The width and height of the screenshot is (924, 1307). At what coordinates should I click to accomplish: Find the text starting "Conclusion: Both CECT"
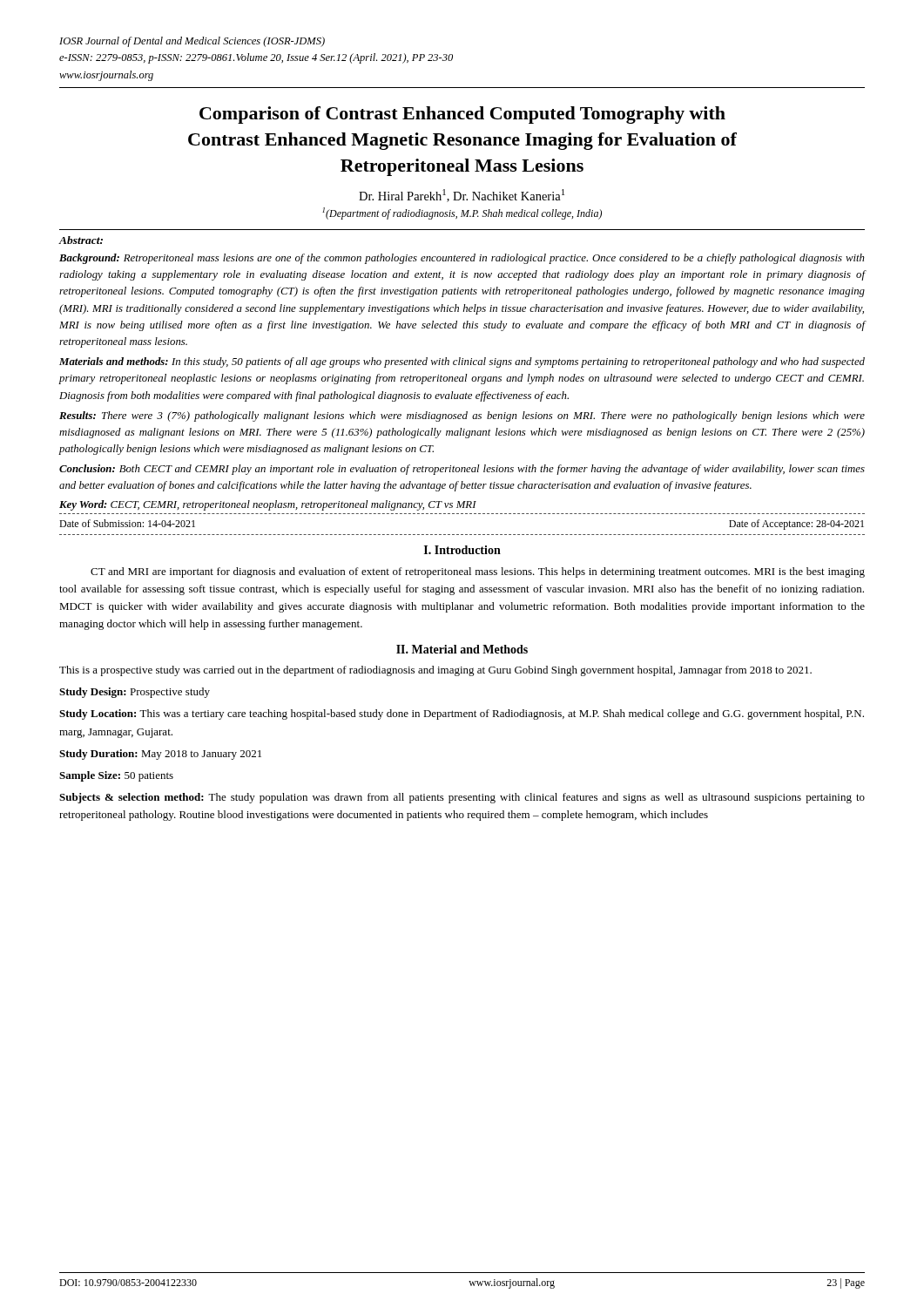462,477
